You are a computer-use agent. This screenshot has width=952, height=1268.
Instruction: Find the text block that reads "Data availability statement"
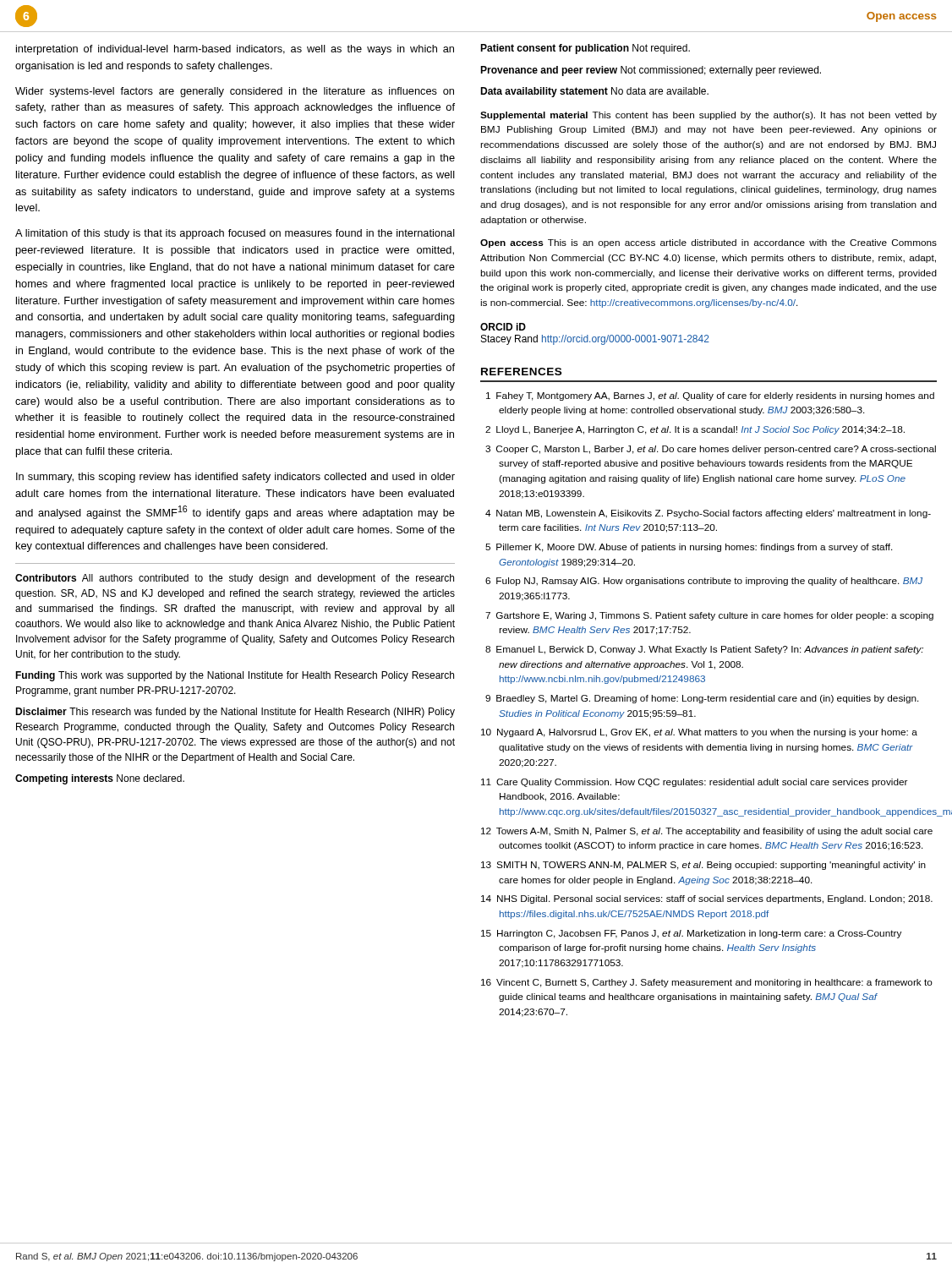pyautogui.click(x=595, y=91)
